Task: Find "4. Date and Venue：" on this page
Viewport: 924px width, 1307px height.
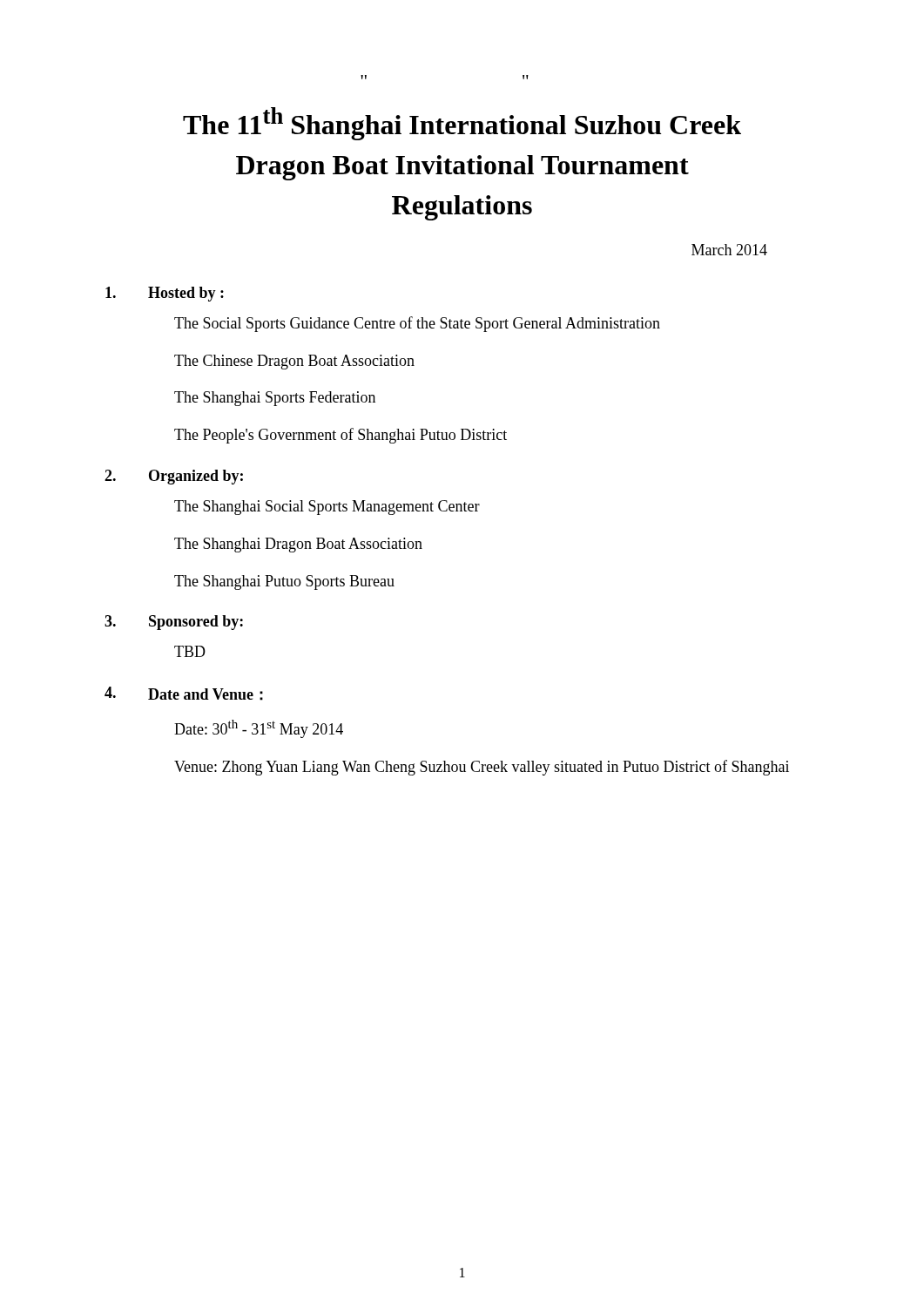Action: [x=187, y=695]
